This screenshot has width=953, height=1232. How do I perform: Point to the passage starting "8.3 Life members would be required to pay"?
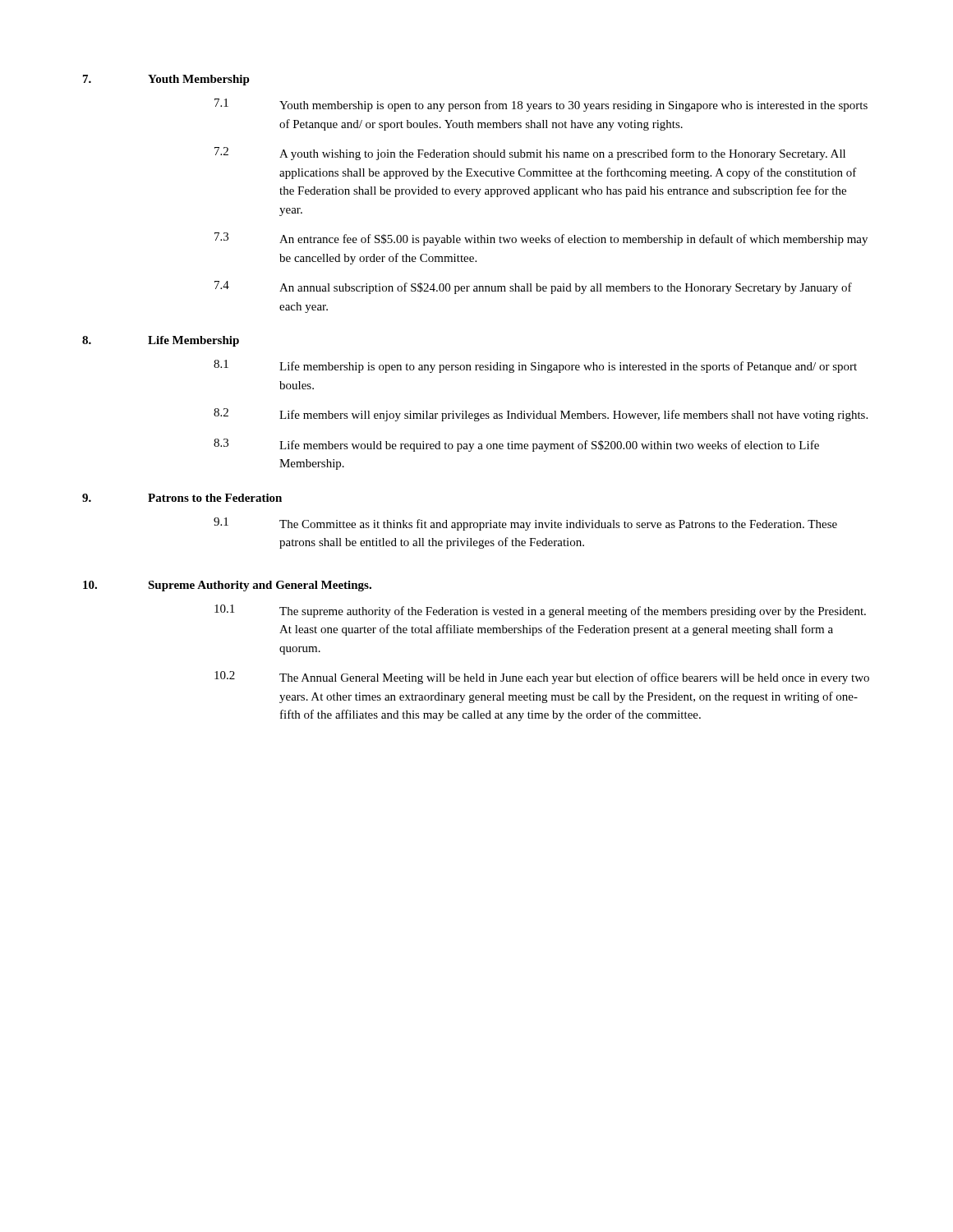(x=542, y=454)
